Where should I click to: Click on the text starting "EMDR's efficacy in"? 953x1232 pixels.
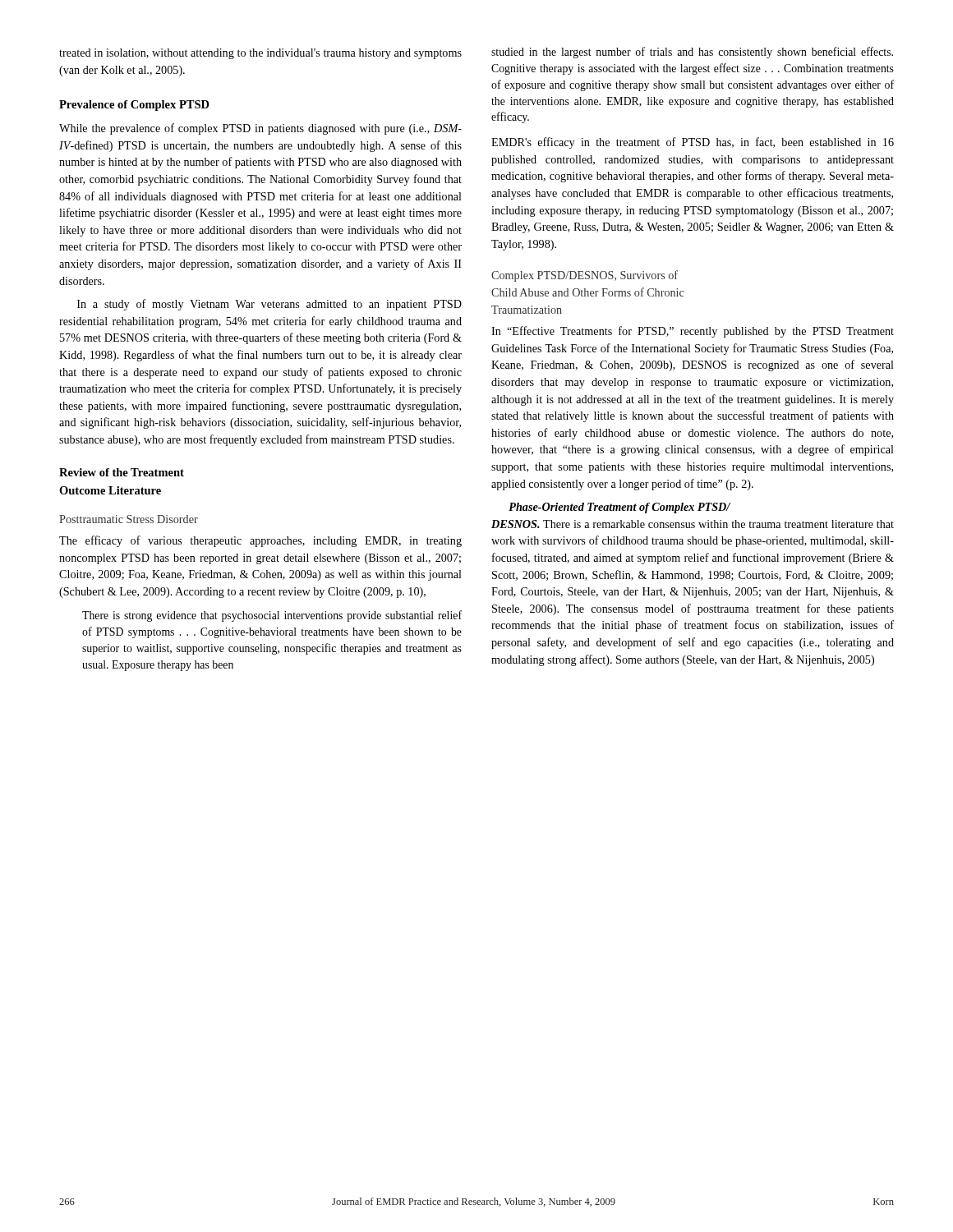click(693, 193)
